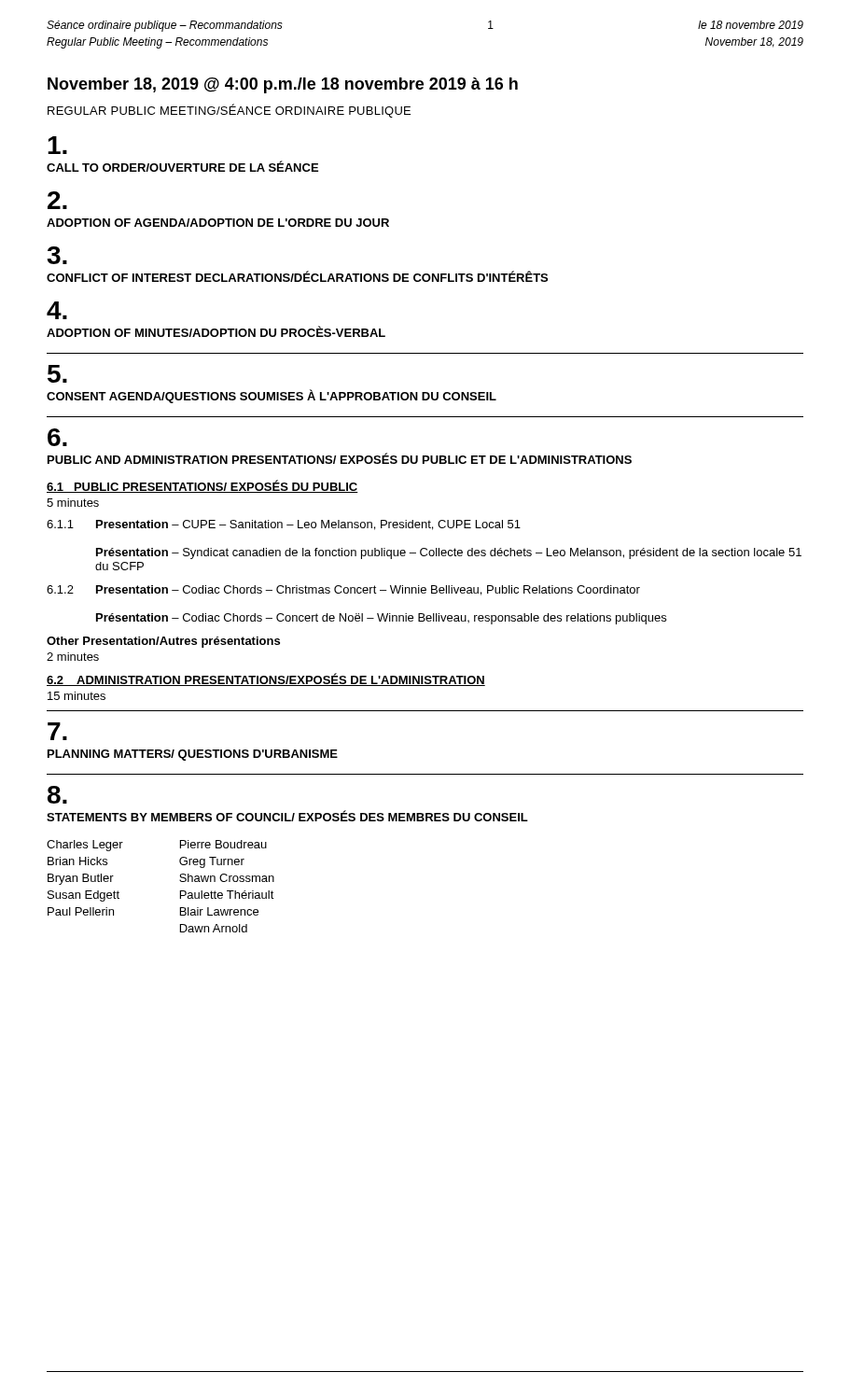Click where it says "15 minutes"
The width and height of the screenshot is (850, 1400).
click(76, 696)
